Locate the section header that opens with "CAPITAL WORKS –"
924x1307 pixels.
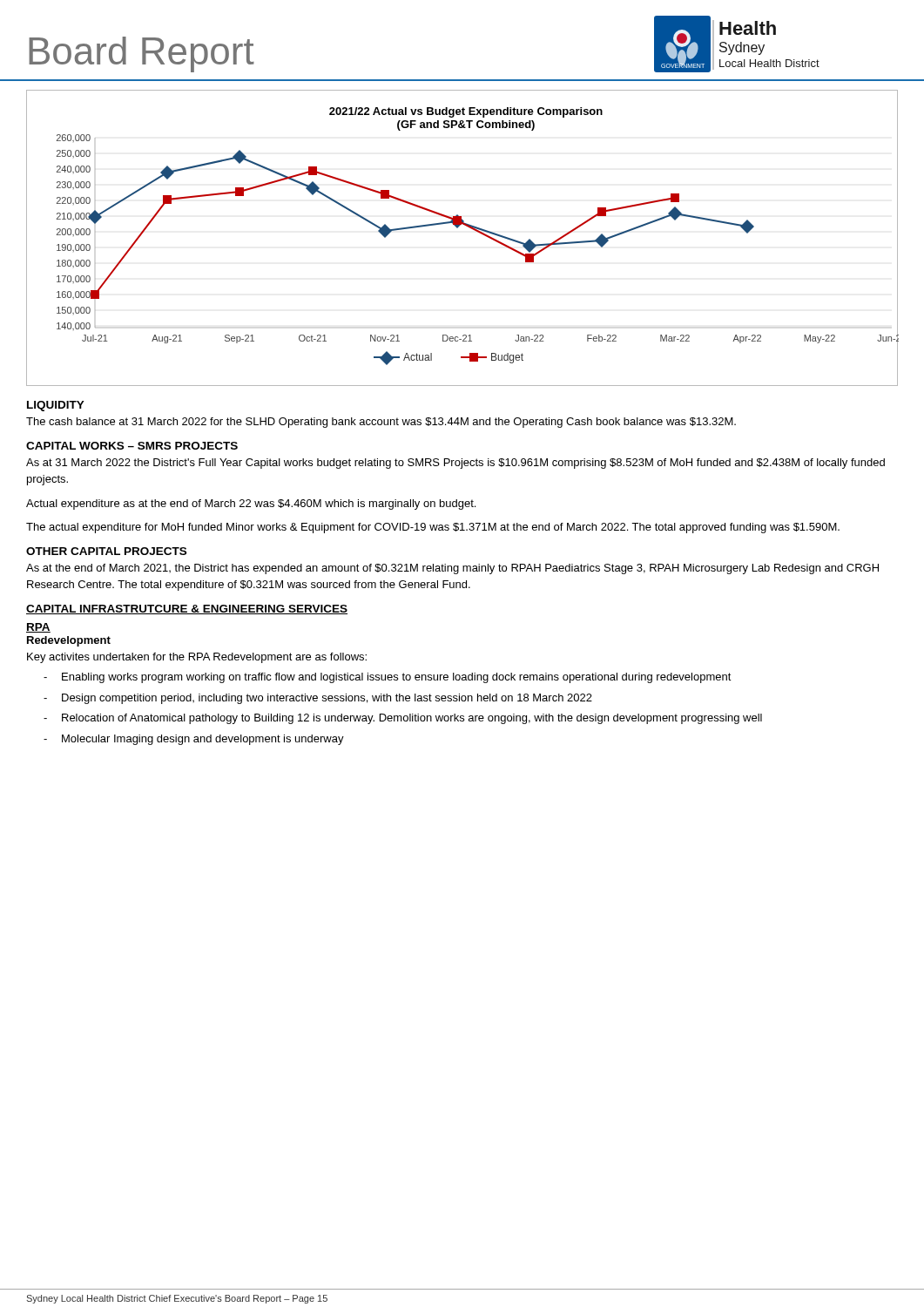(x=132, y=445)
